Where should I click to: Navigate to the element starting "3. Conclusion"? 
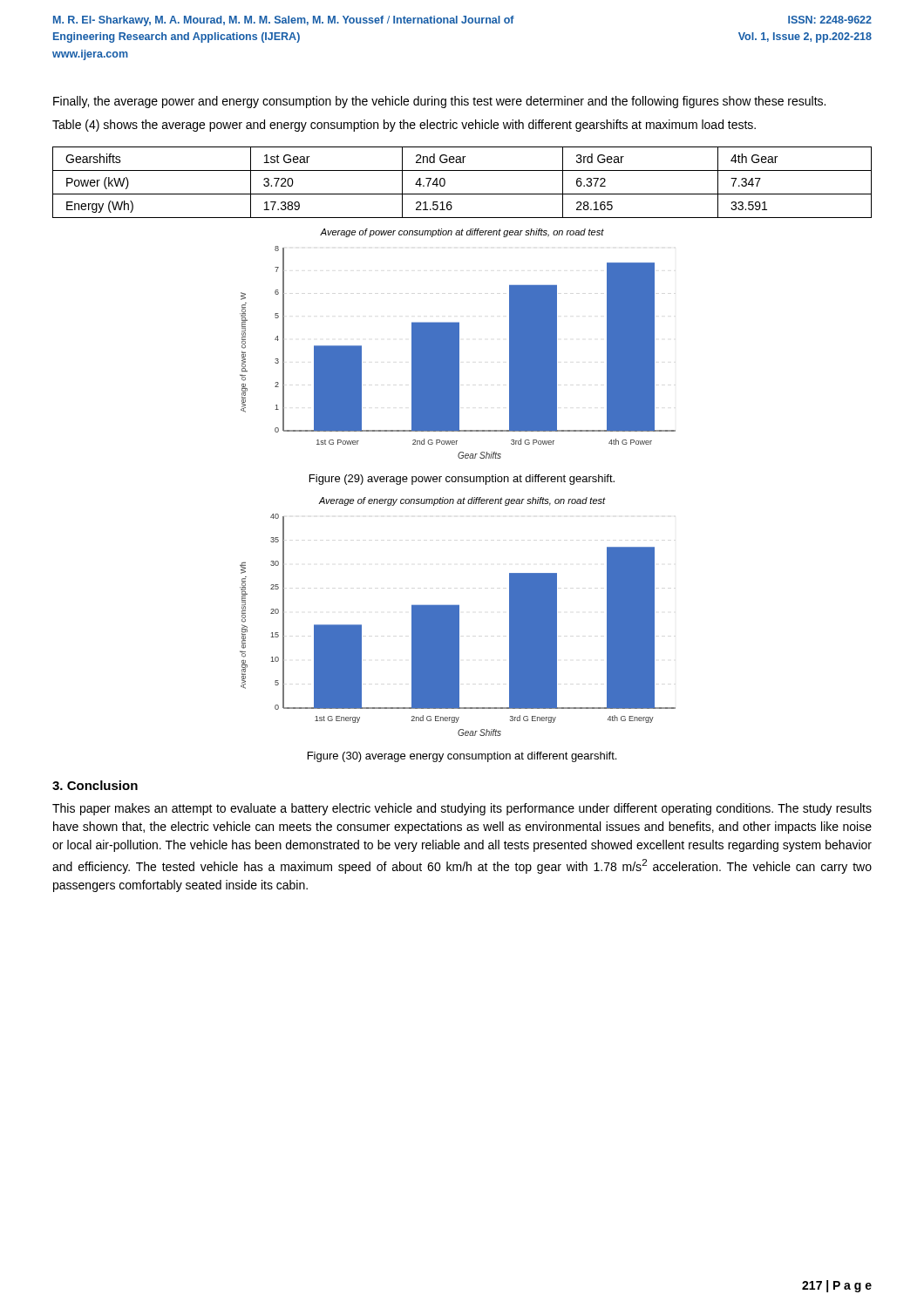click(x=95, y=785)
